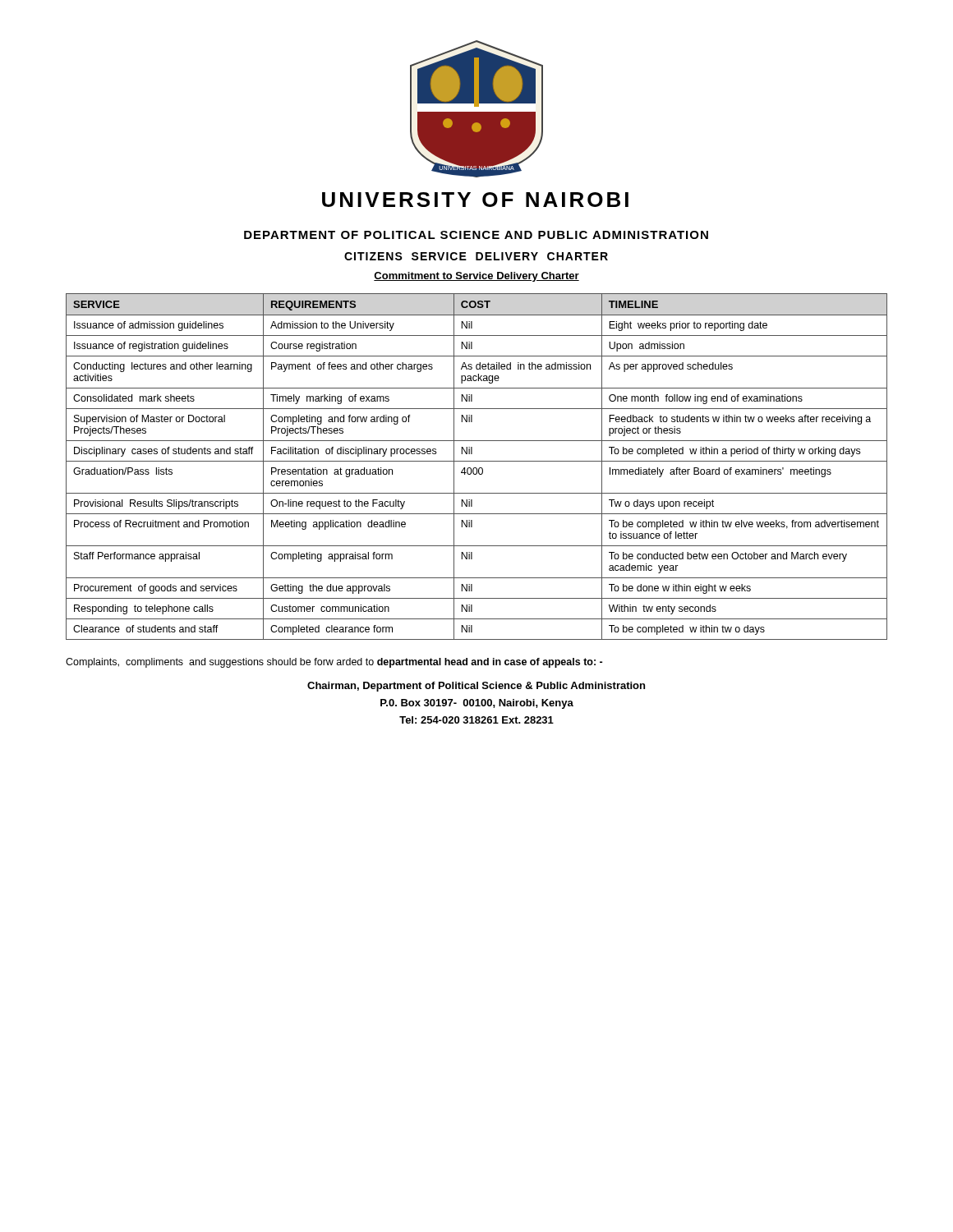Select the region starting "DEPARTMENT OF POLITICAL SCIENCE AND PUBLIC ADMINISTRATION"

coord(476,235)
